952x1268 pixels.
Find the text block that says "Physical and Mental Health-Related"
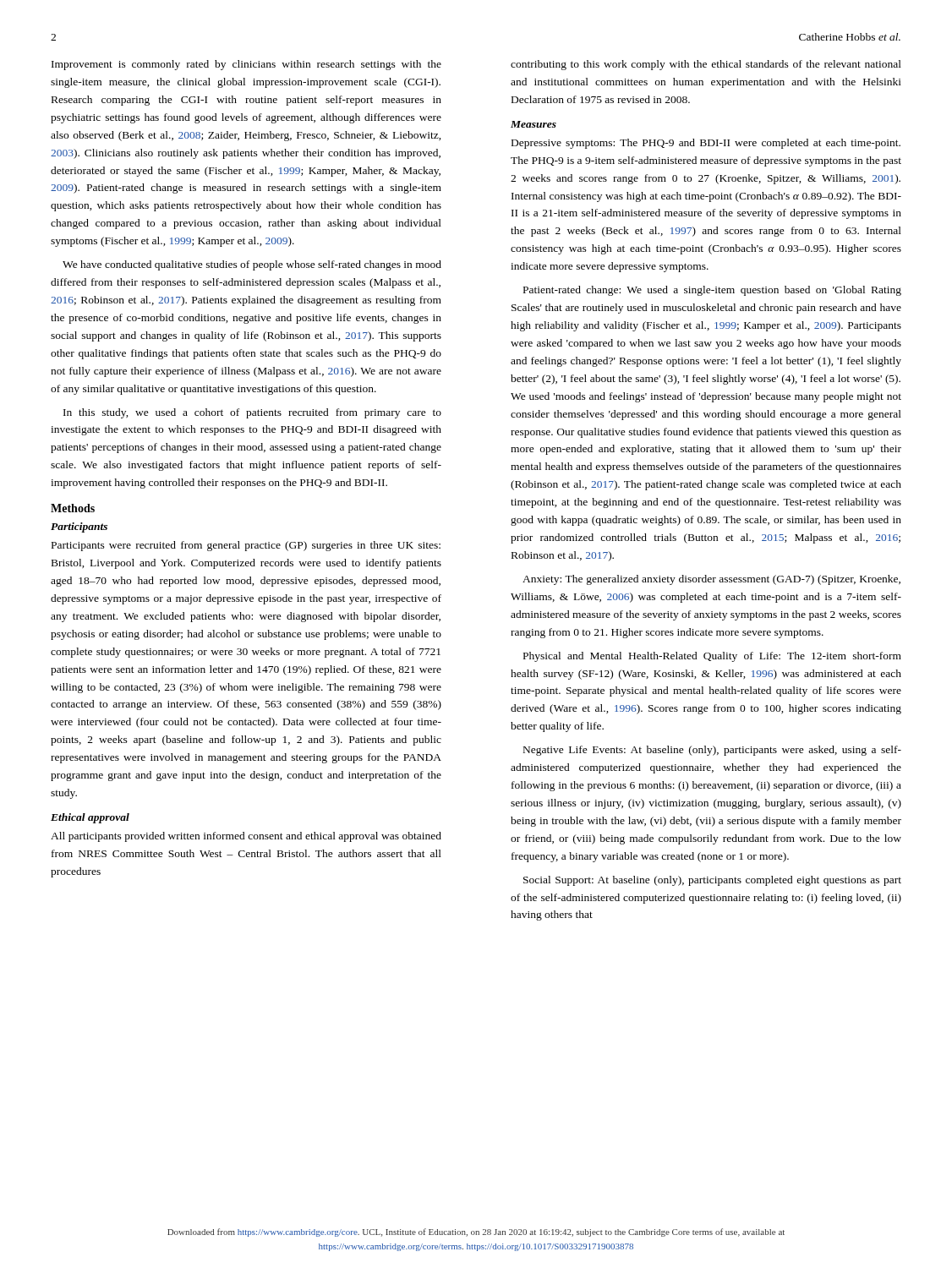pos(706,691)
